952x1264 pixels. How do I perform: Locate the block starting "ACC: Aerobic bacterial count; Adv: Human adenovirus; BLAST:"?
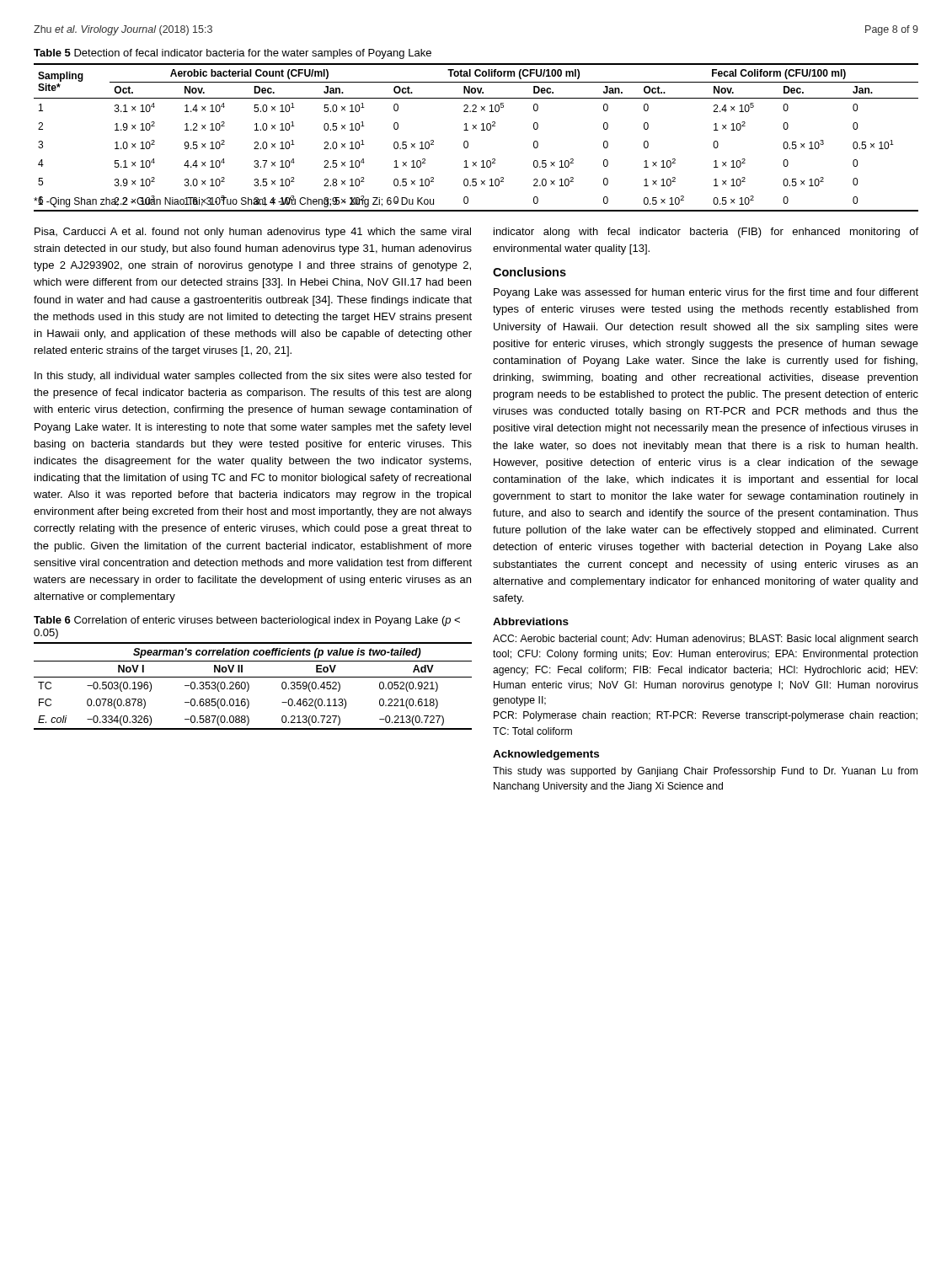click(706, 685)
